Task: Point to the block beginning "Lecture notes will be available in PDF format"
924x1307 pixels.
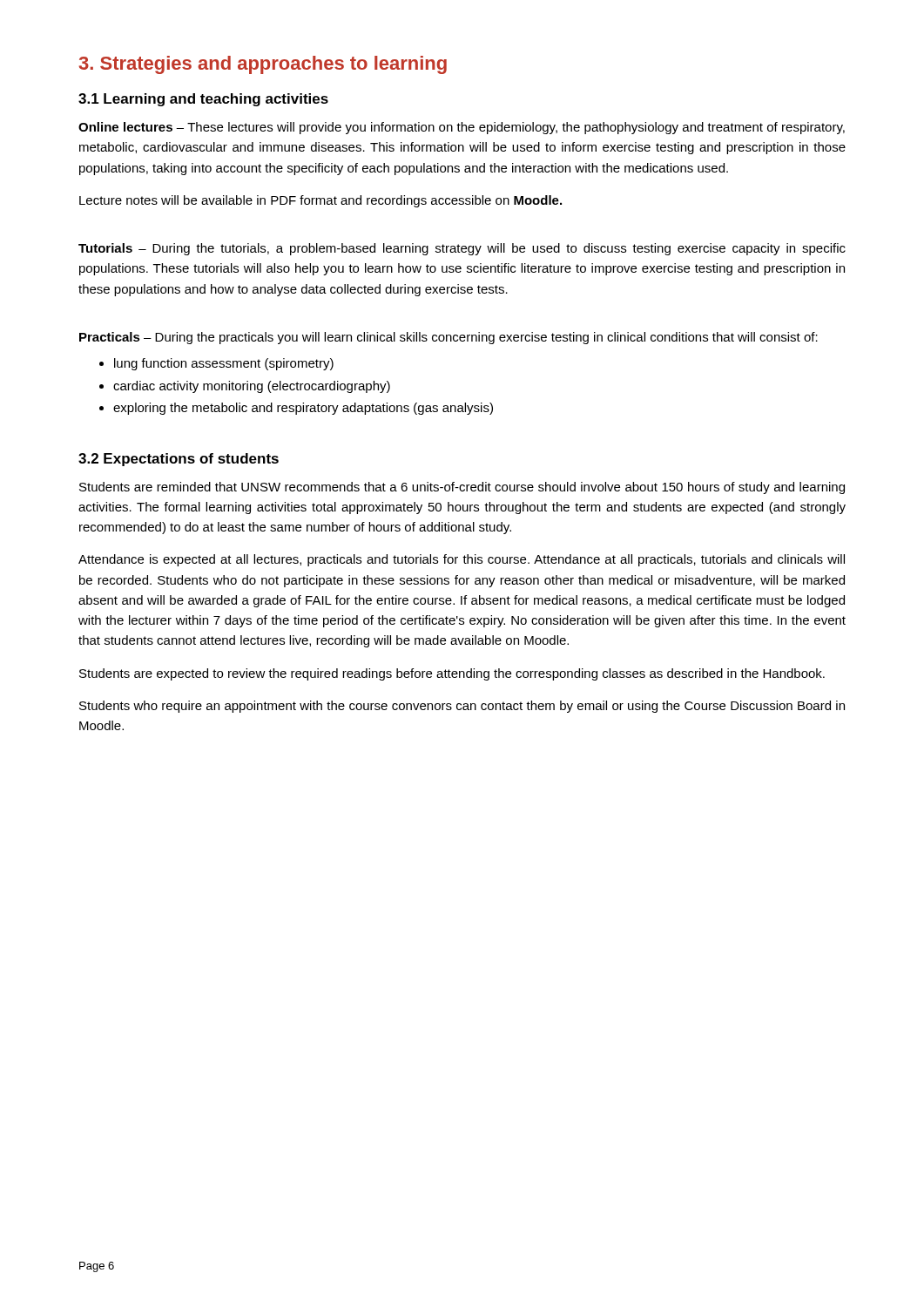Action: coord(462,200)
